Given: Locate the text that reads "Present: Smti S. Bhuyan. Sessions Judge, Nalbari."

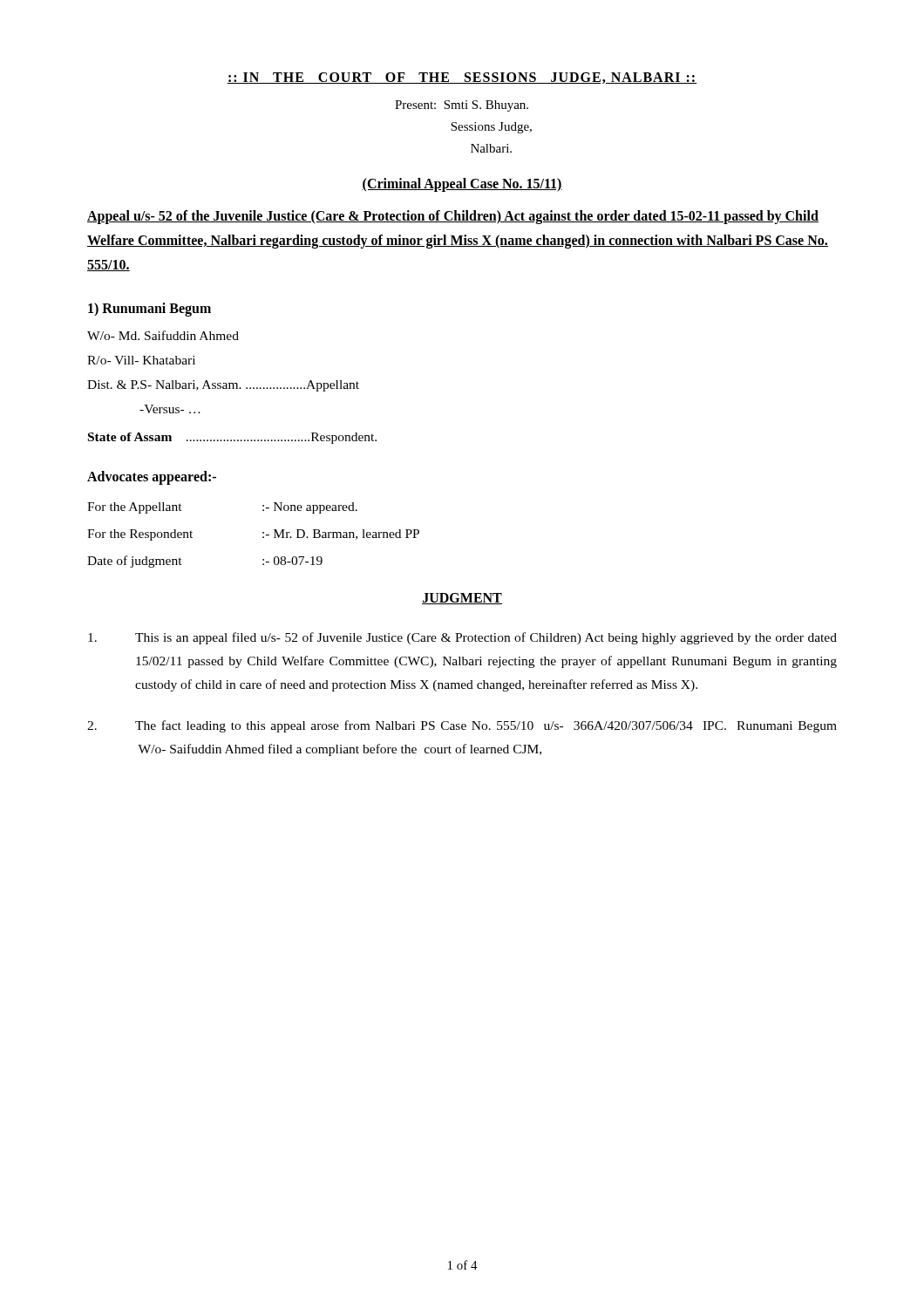Looking at the screenshot, I should [462, 126].
